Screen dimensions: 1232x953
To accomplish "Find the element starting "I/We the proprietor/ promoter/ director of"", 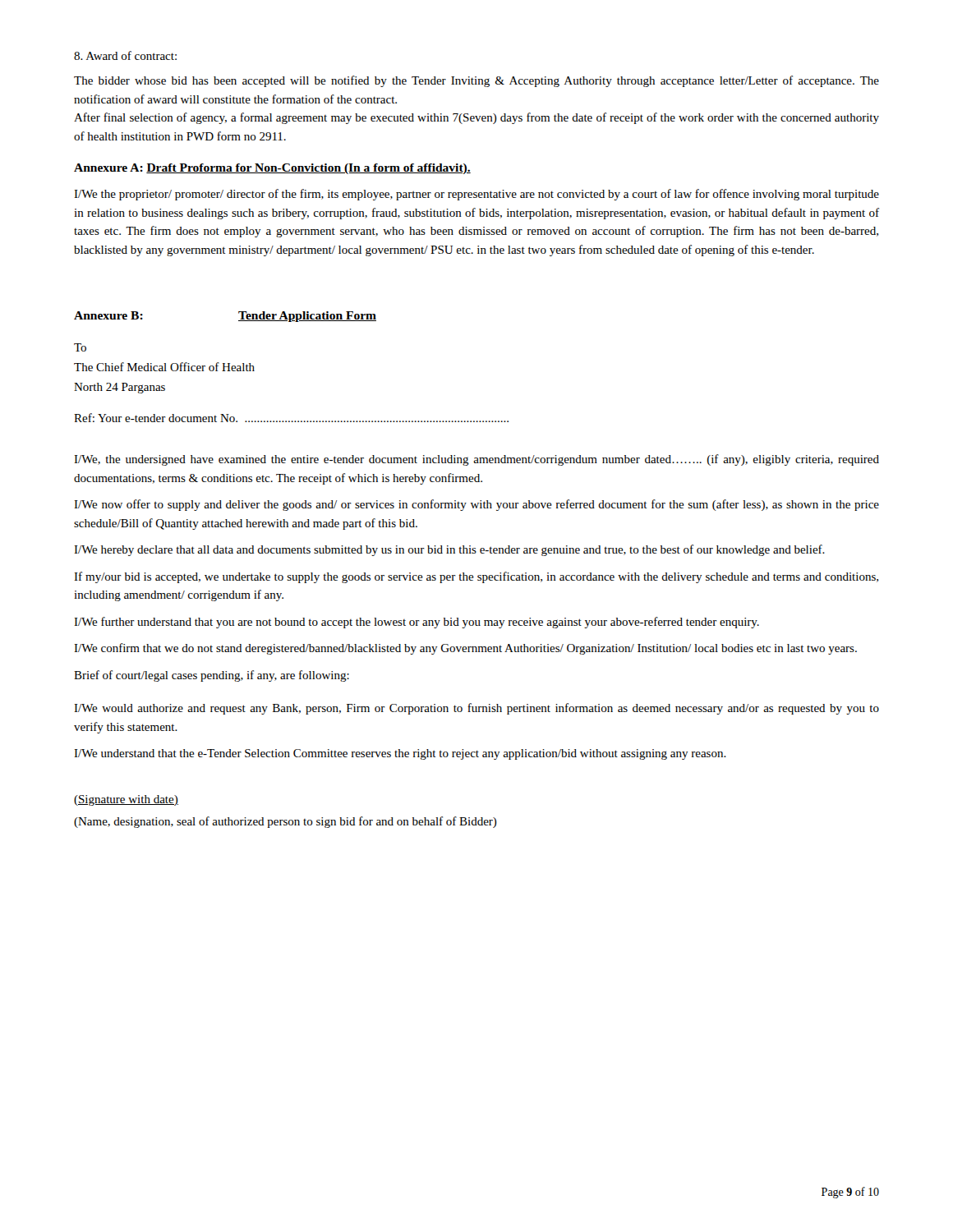I will 476,222.
